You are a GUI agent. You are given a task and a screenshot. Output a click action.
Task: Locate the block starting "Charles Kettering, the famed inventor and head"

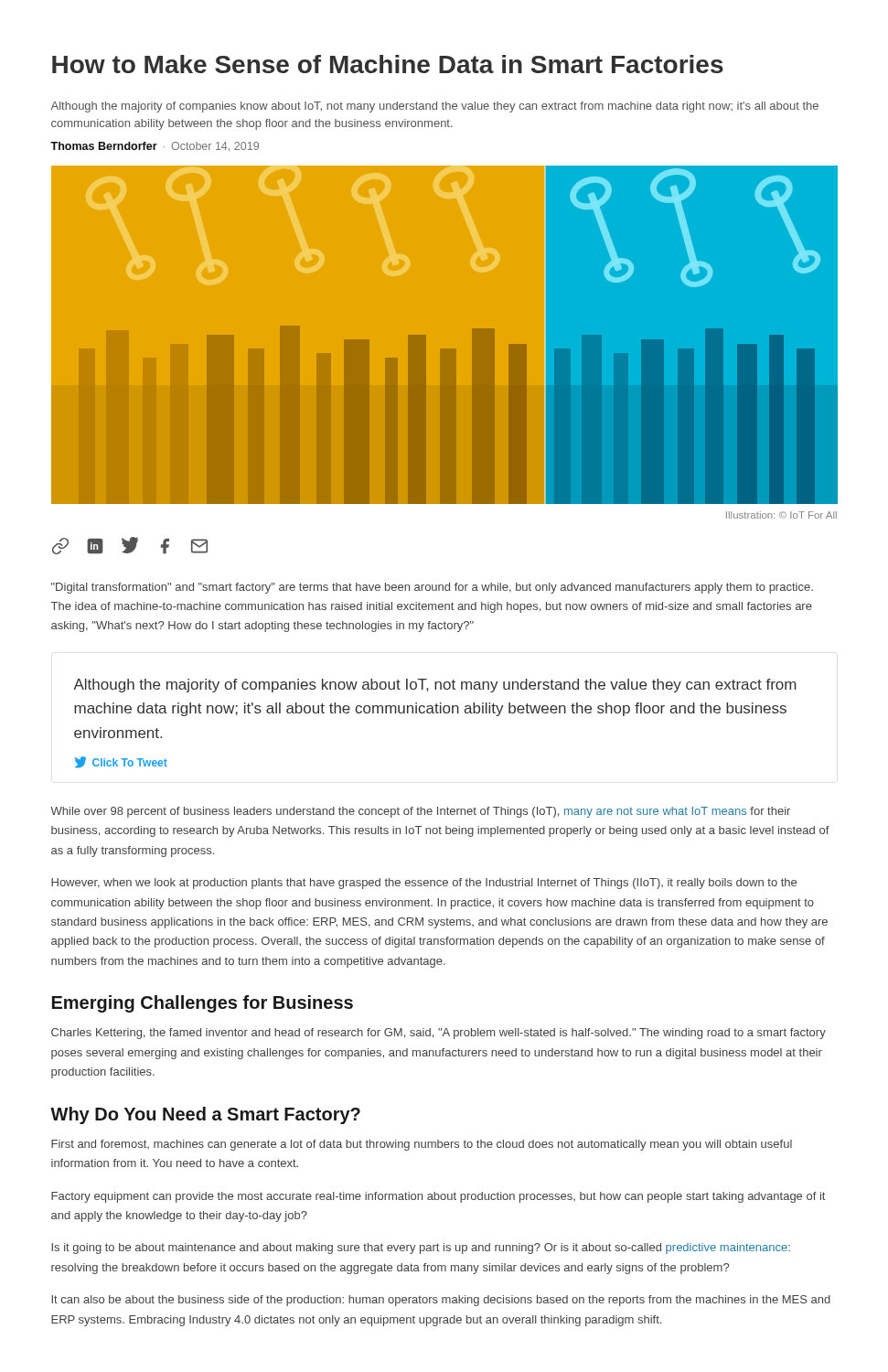(438, 1052)
